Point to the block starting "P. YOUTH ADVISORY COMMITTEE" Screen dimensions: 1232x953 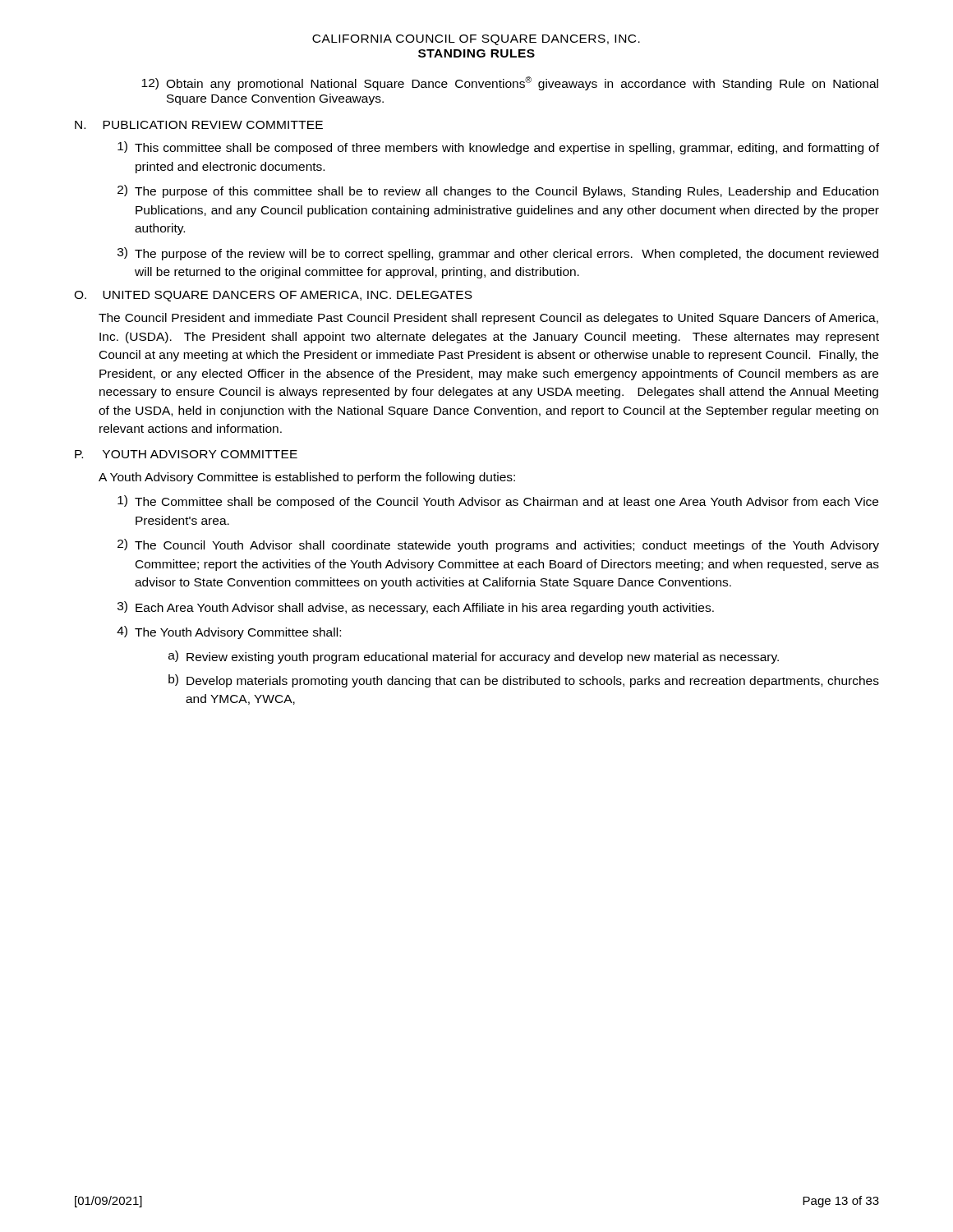click(x=186, y=454)
